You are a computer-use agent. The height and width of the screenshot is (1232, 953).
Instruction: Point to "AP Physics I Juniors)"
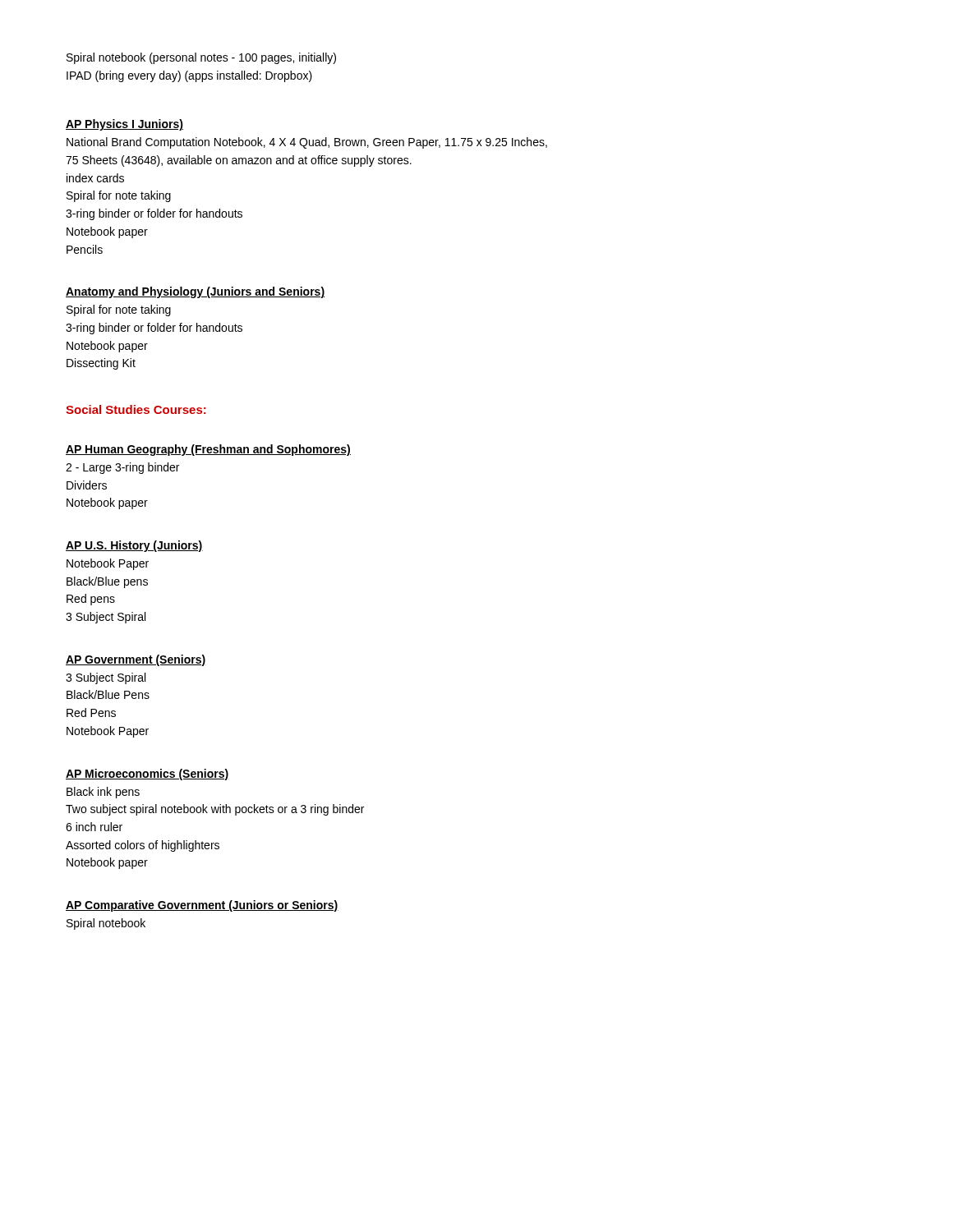tap(124, 124)
